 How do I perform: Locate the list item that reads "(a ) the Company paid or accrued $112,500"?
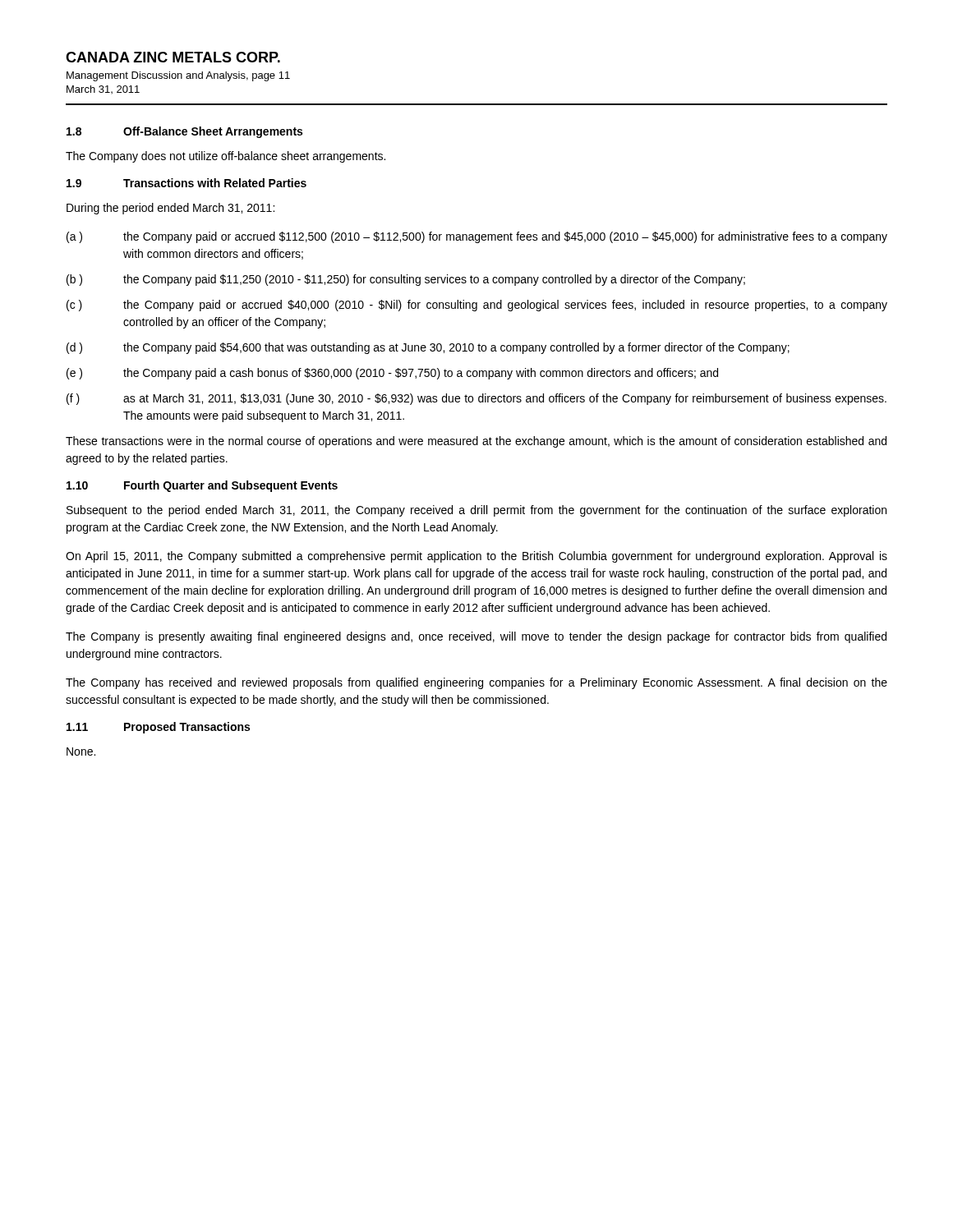(476, 246)
